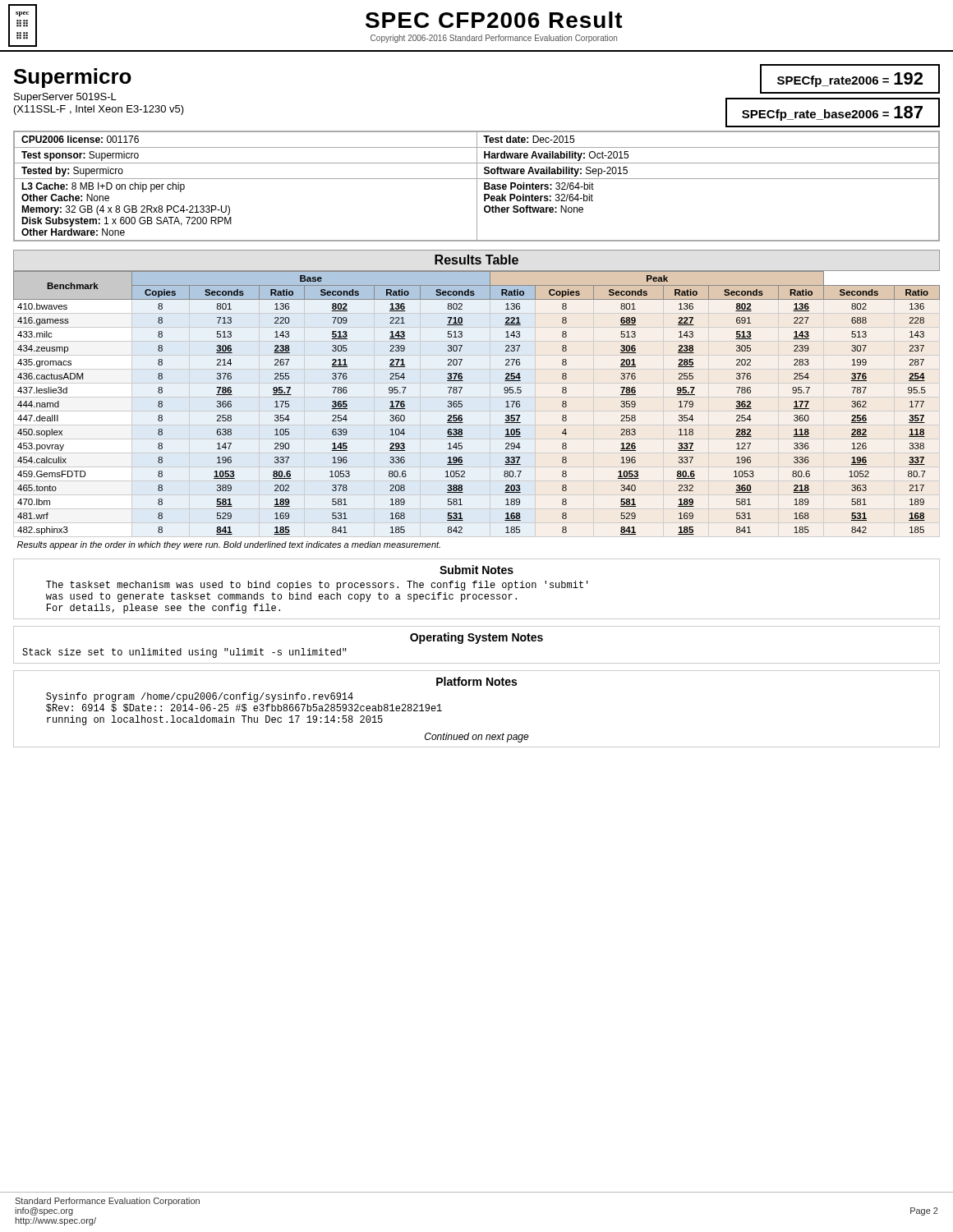Point to the passage starting "The taskset mechanism was"
953x1232 pixels.
pyautogui.click(x=306, y=597)
